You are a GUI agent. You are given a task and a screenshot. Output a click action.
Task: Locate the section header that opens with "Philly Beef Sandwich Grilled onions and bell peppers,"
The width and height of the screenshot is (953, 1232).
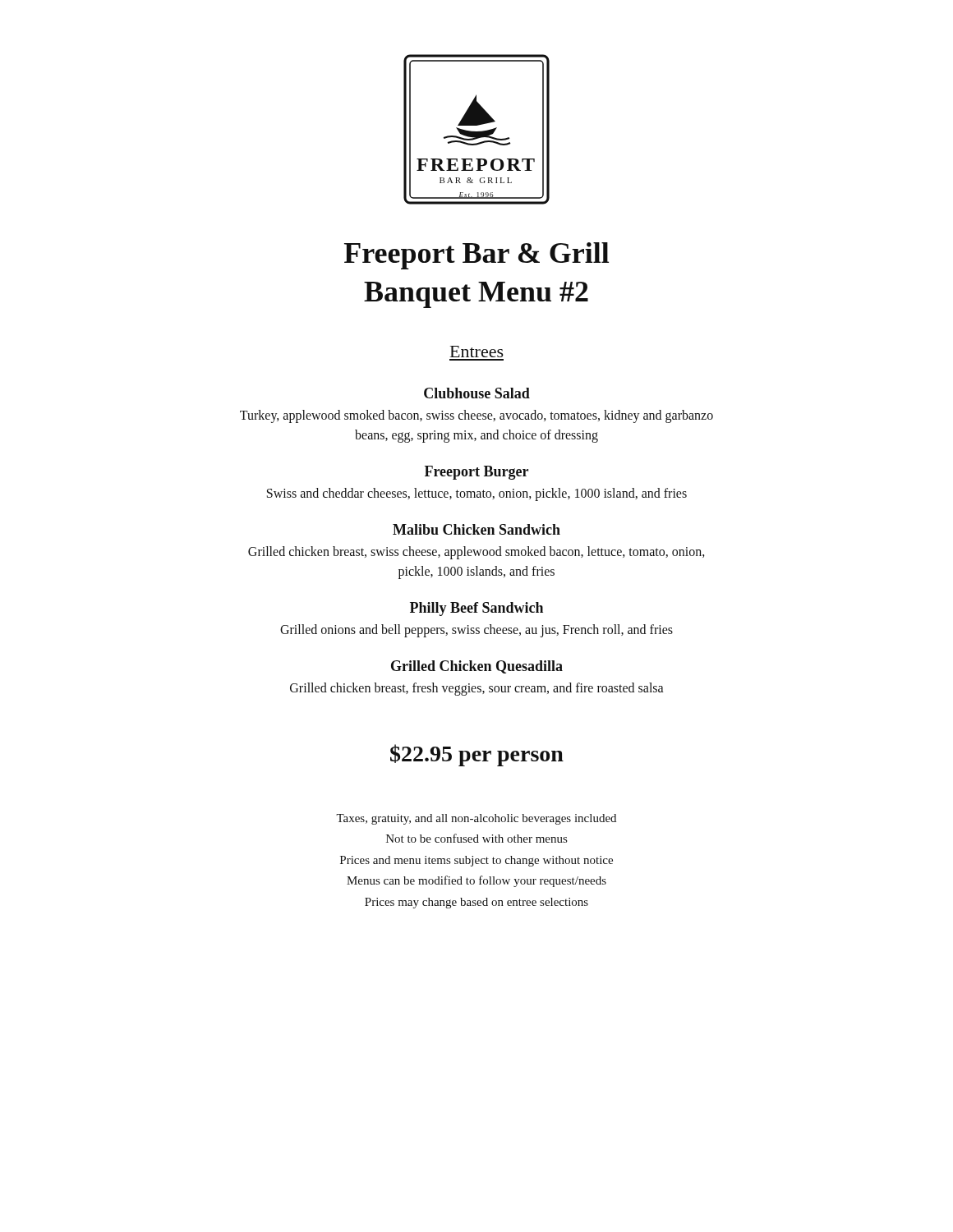pos(476,619)
